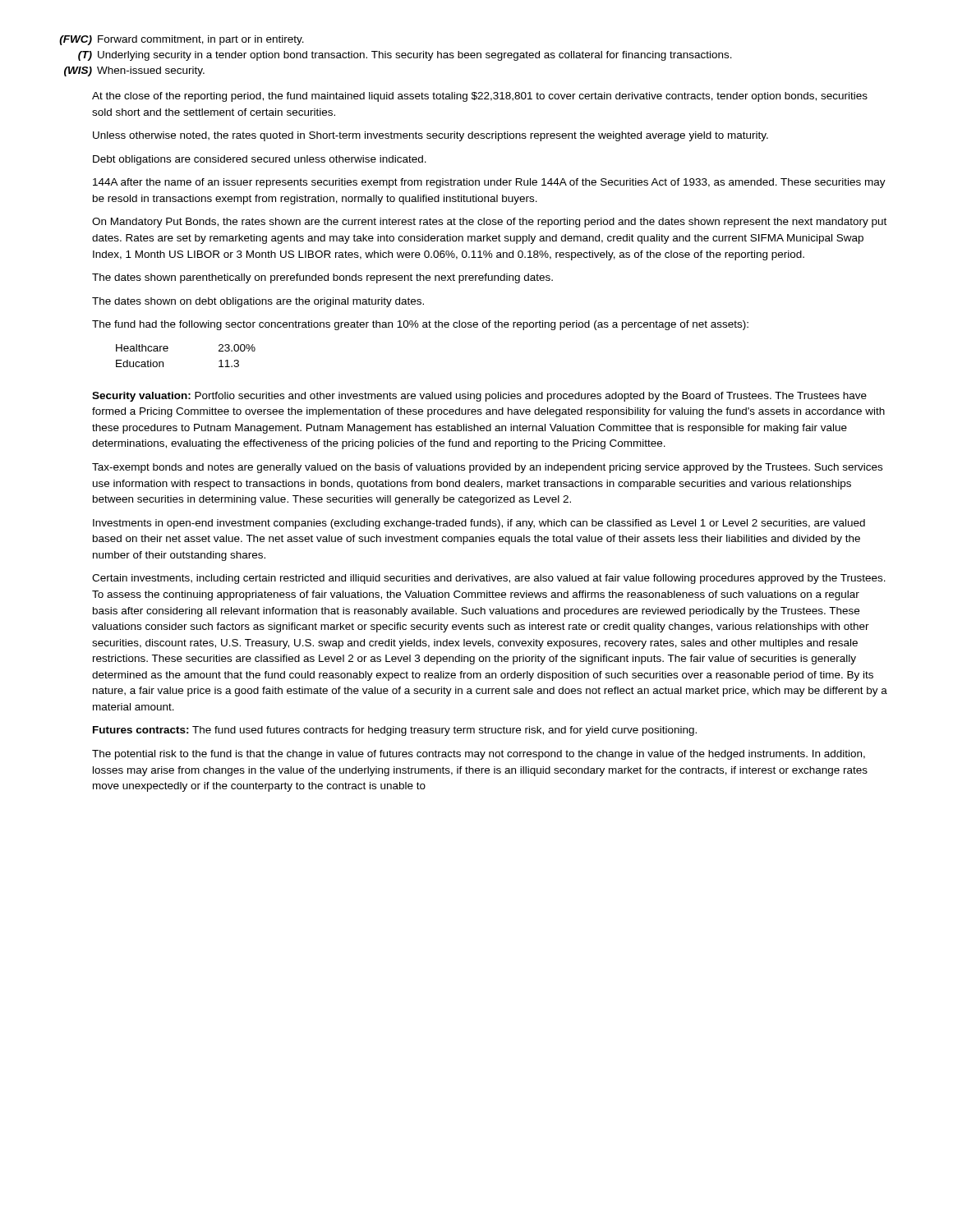Select the passage starting "(WIS) When-issued security."
This screenshot has height=1232, width=953.
click(x=134, y=71)
